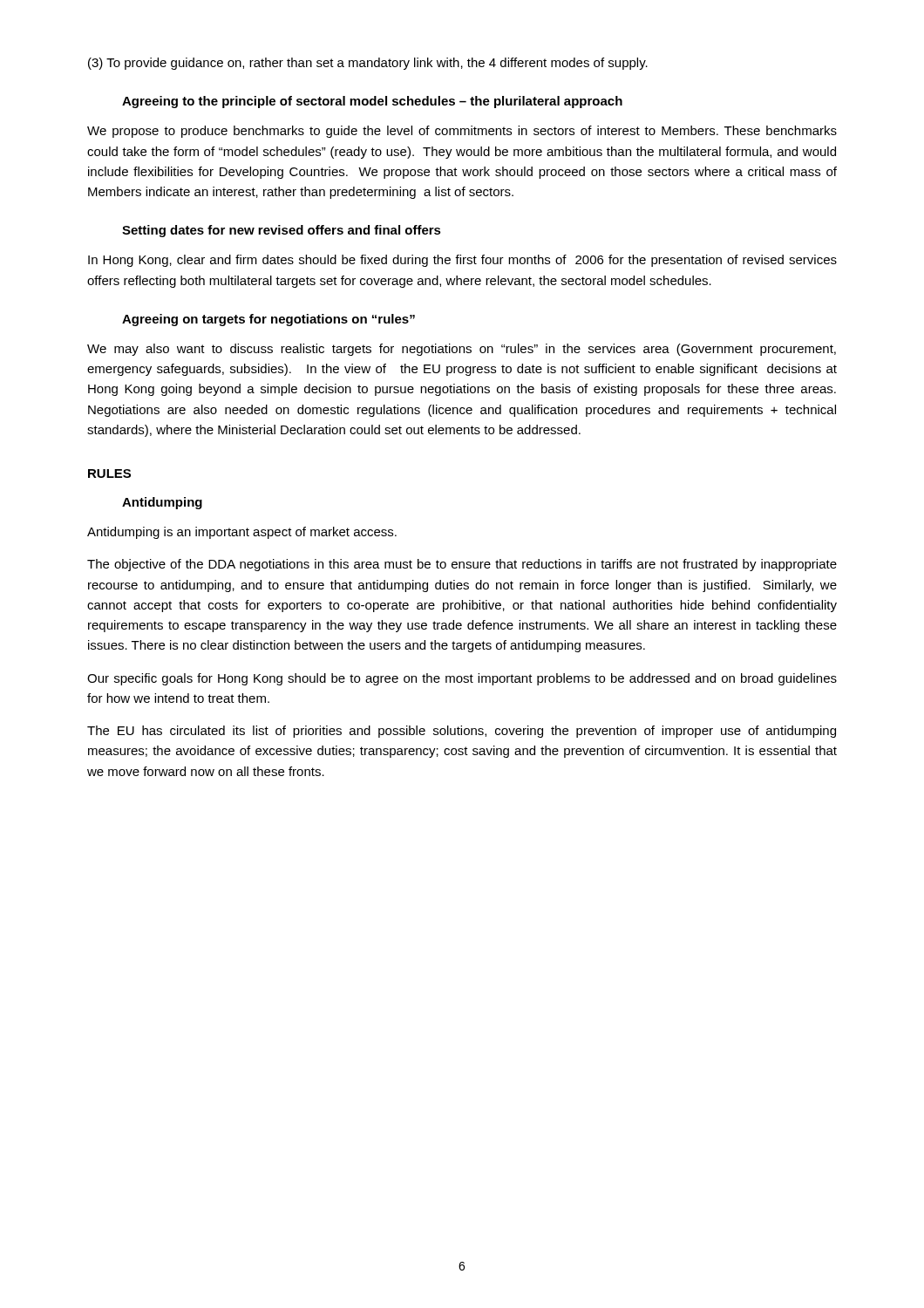This screenshot has height=1308, width=924.
Task: Find the block on this page that starts "The objective of"
Action: point(462,605)
